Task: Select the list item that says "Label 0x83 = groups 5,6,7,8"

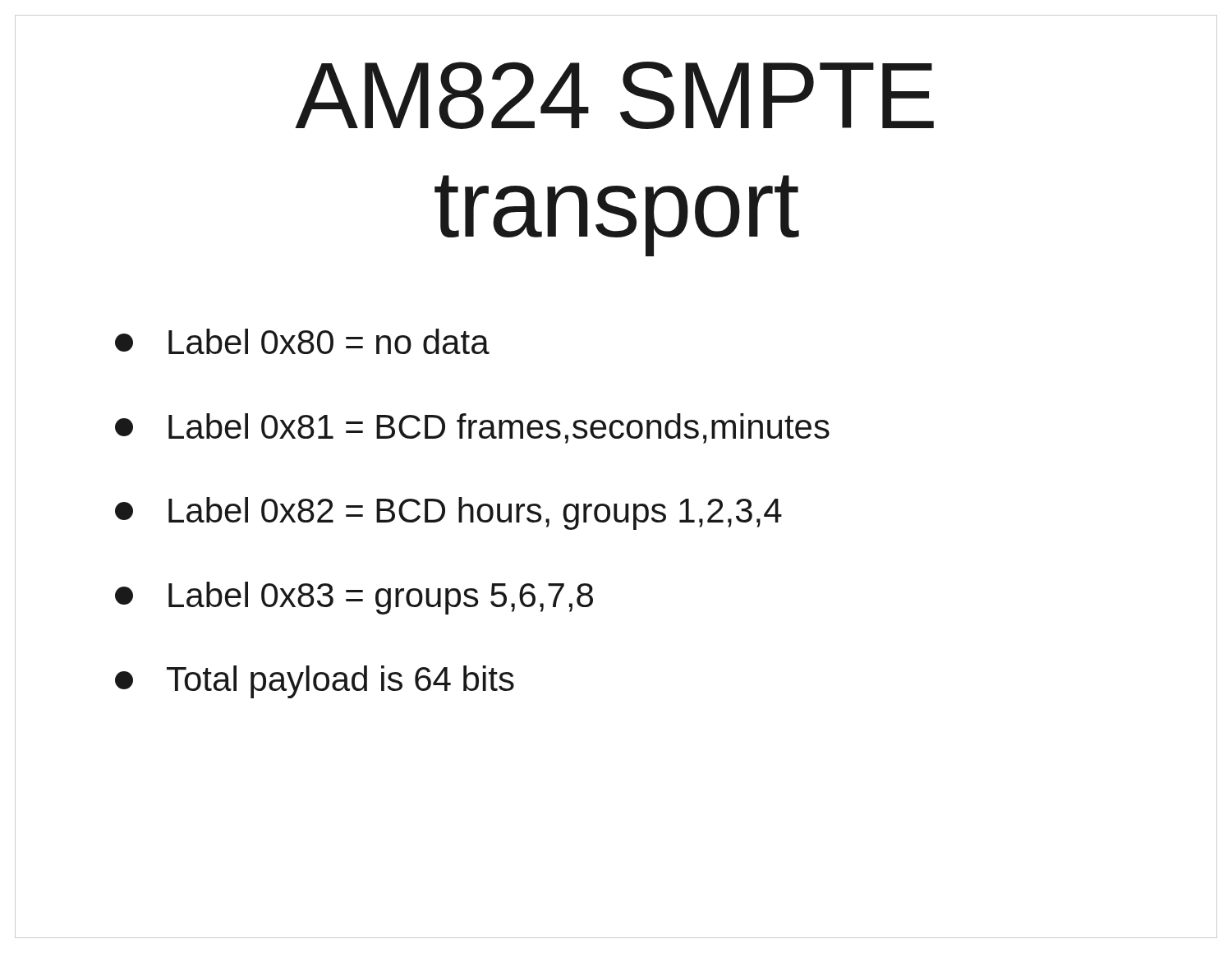Action: (x=355, y=596)
